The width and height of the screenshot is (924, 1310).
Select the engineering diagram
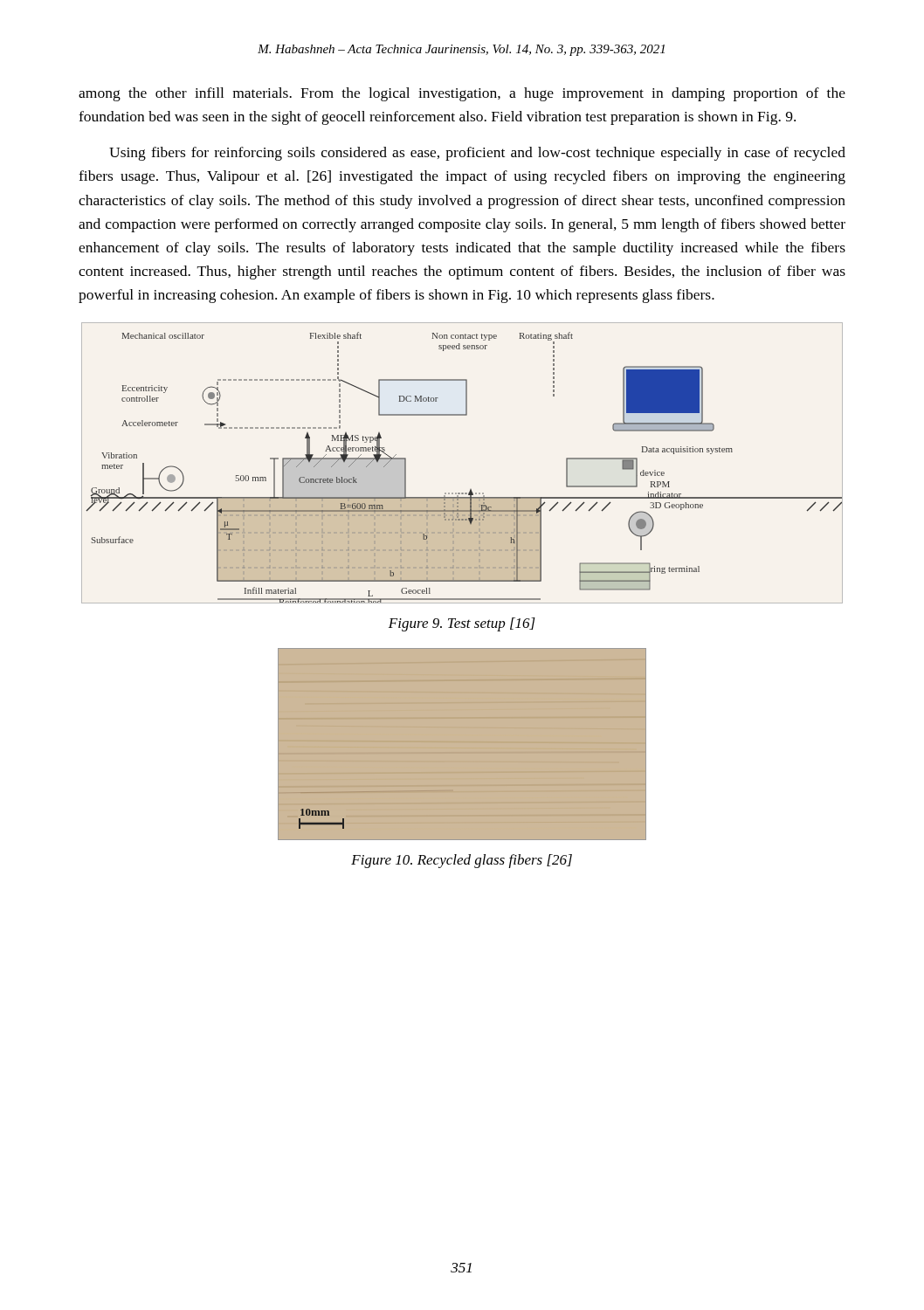(x=462, y=465)
